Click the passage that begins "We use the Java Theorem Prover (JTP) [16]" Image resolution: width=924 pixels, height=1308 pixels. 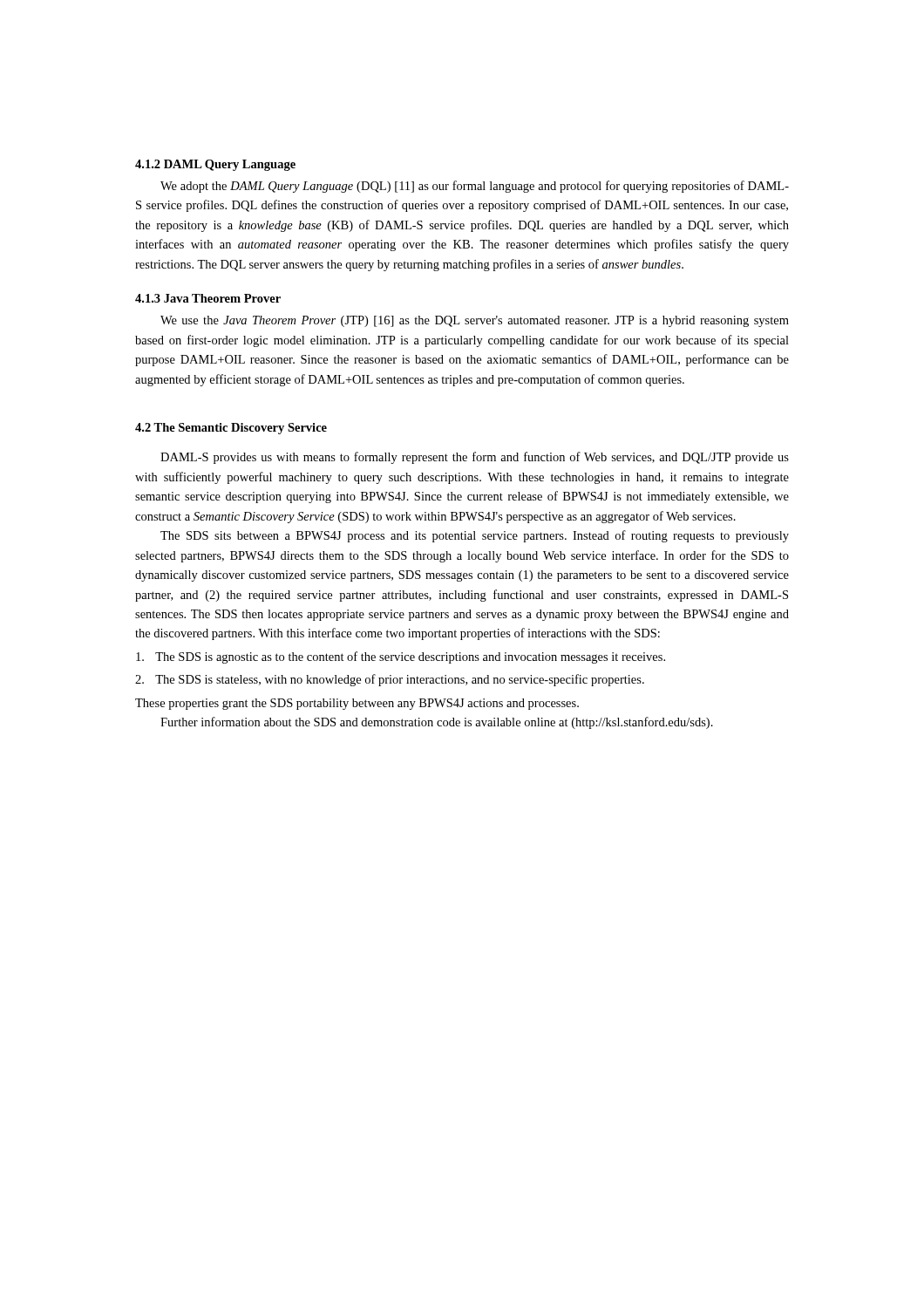tap(462, 350)
